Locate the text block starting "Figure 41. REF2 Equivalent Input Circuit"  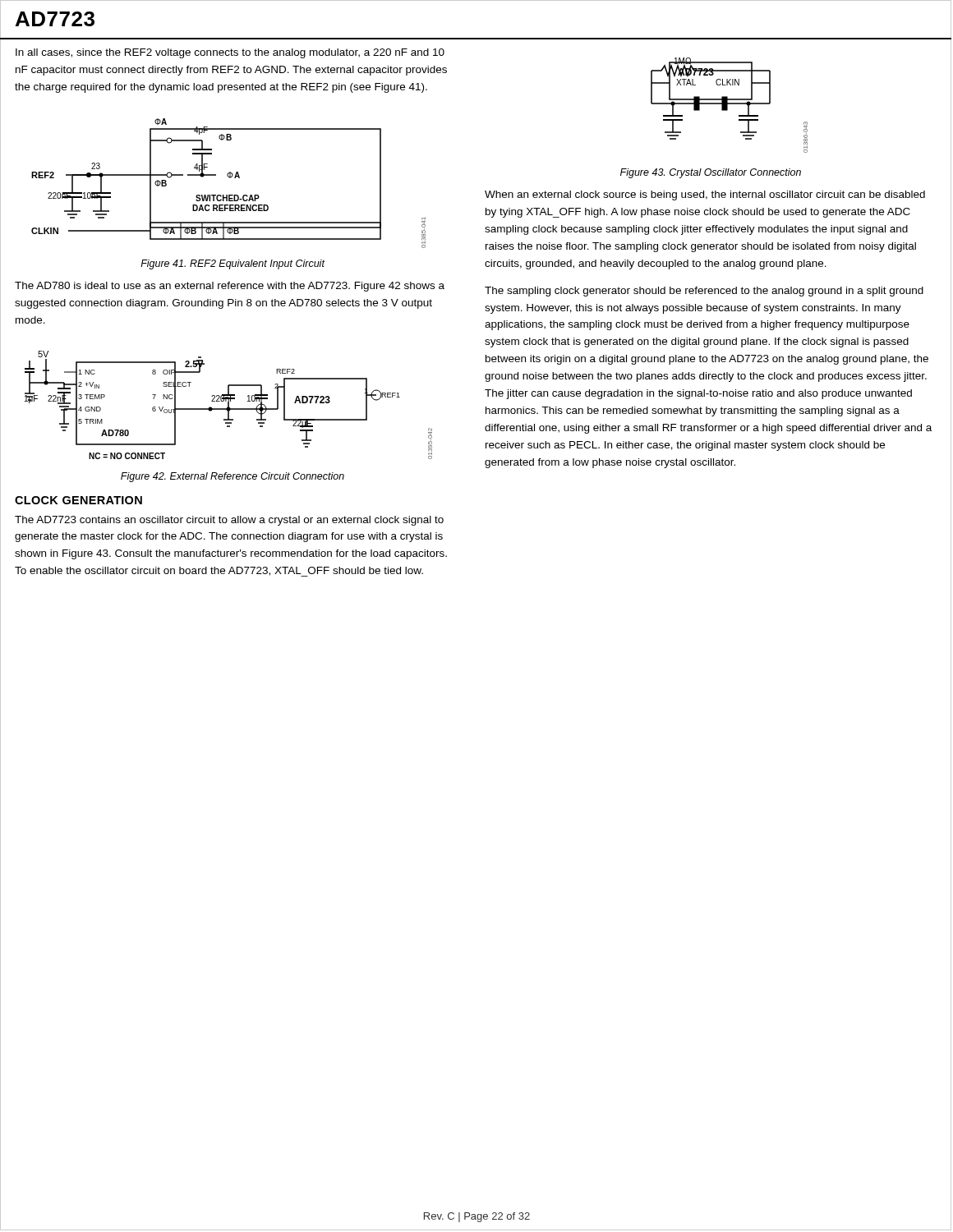pyautogui.click(x=232, y=263)
